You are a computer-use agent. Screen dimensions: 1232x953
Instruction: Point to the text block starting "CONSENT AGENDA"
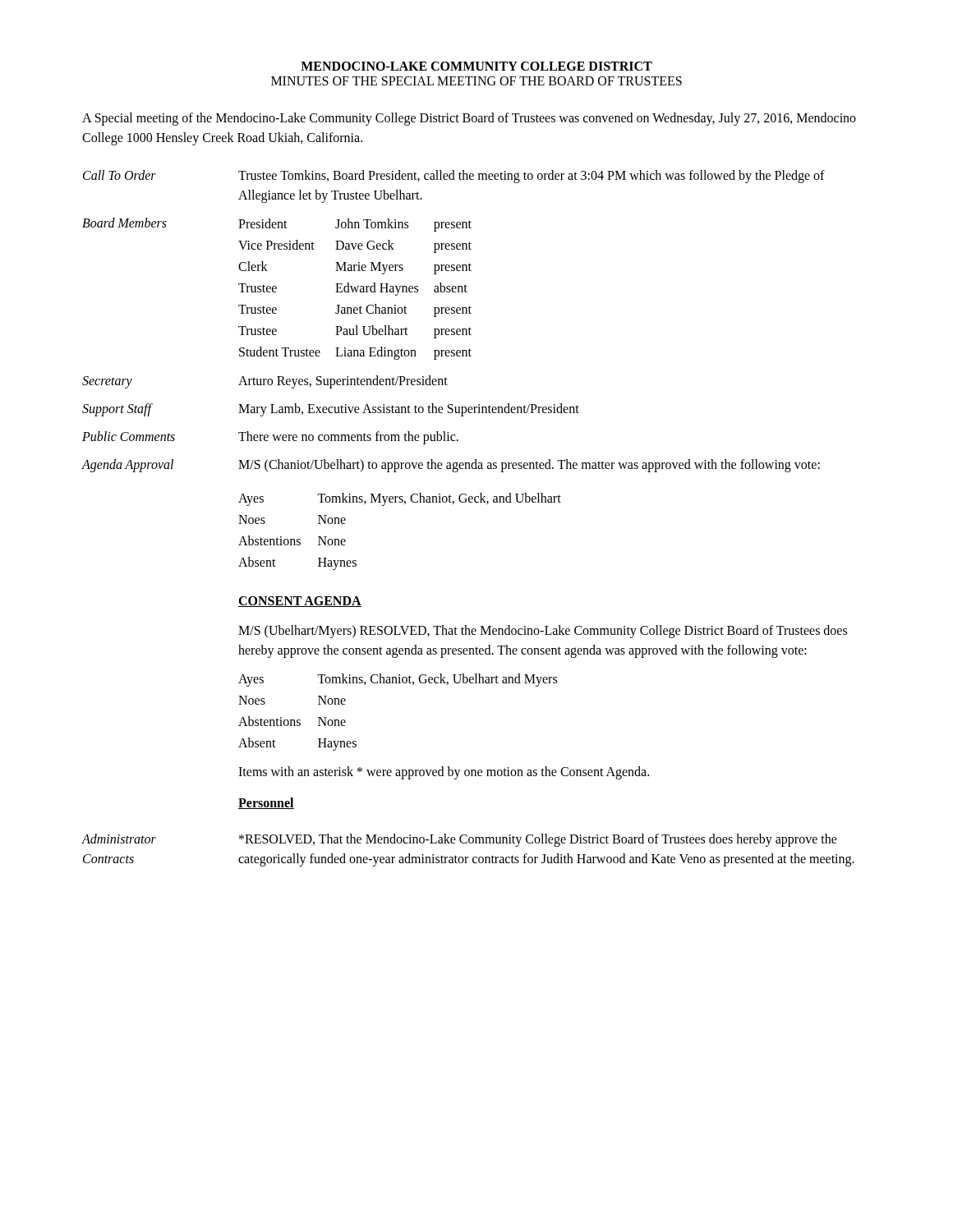click(x=300, y=601)
